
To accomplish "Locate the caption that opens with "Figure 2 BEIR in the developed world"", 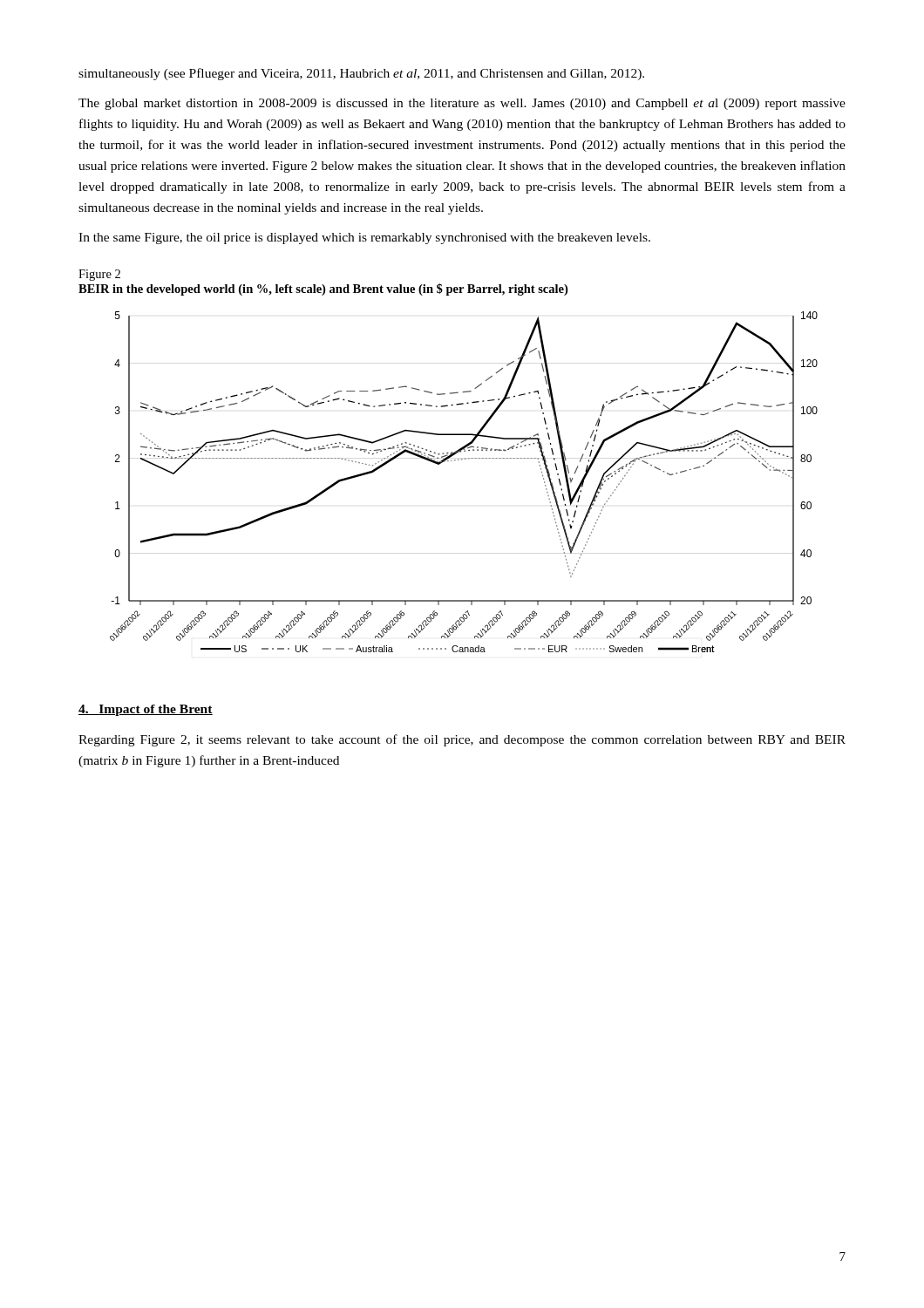I will (323, 281).
